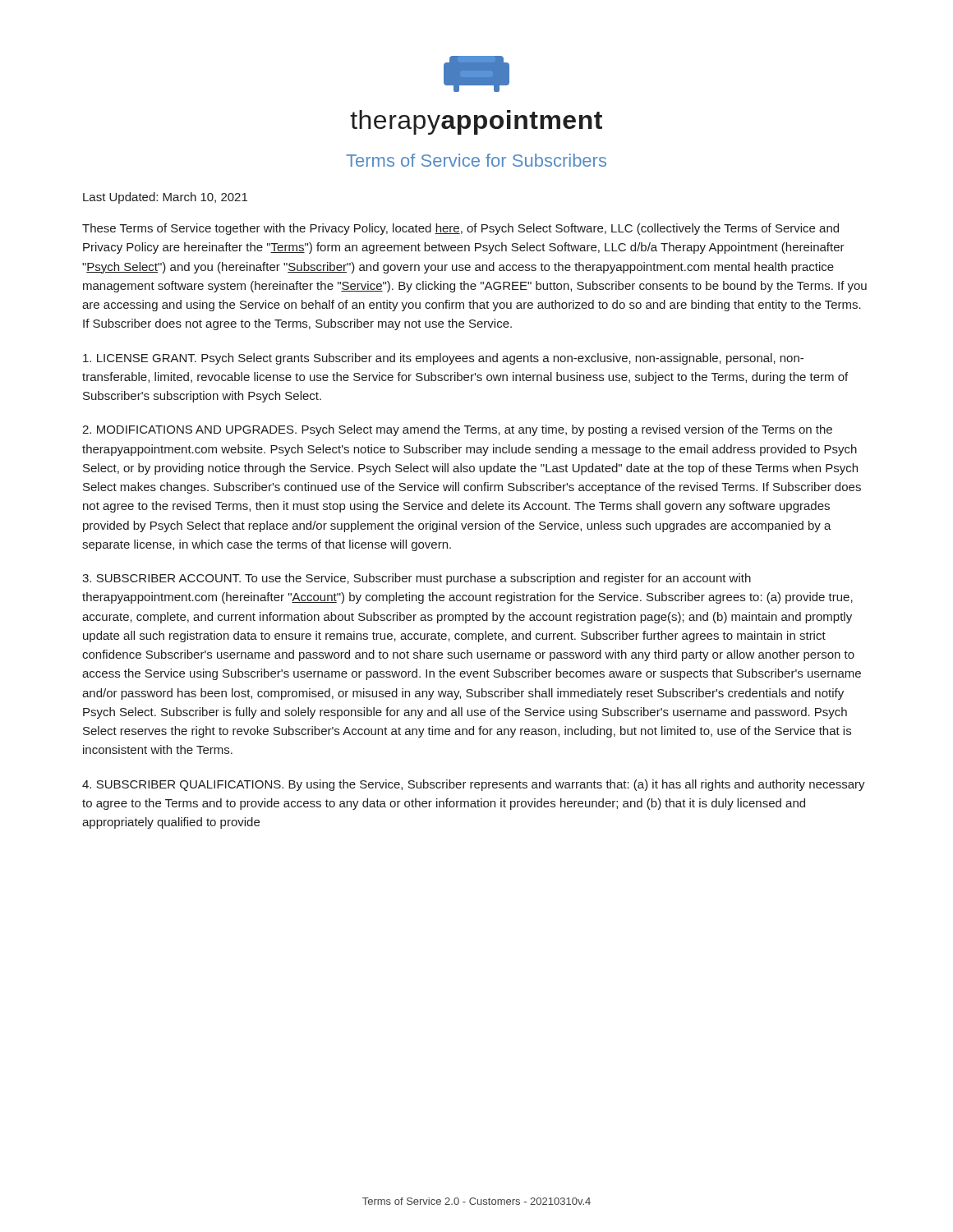Click on the text block that reads "LICENSE GRANT. Psych Select"
This screenshot has width=953, height=1232.
[x=465, y=376]
